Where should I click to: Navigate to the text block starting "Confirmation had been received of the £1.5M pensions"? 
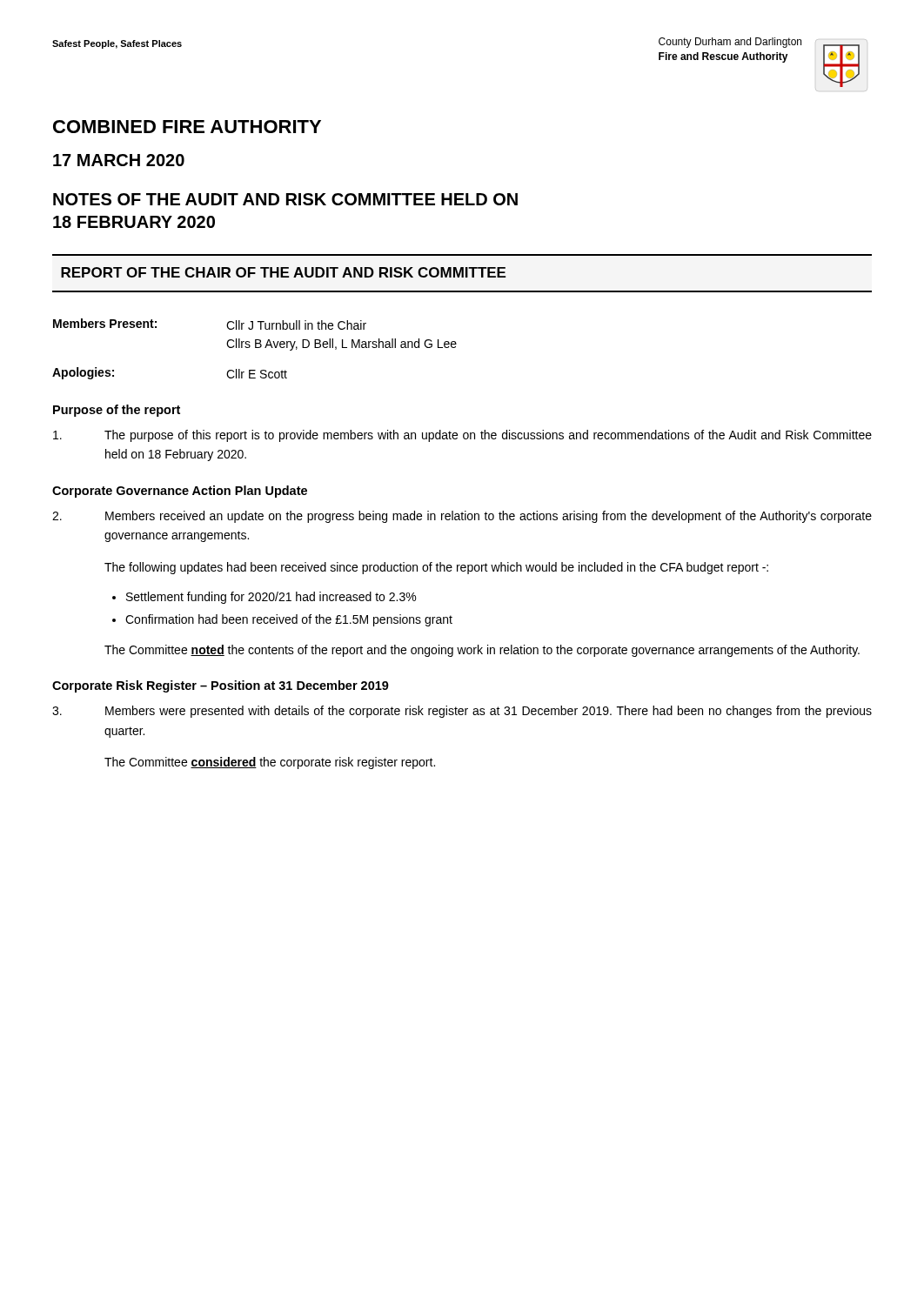[x=289, y=620]
